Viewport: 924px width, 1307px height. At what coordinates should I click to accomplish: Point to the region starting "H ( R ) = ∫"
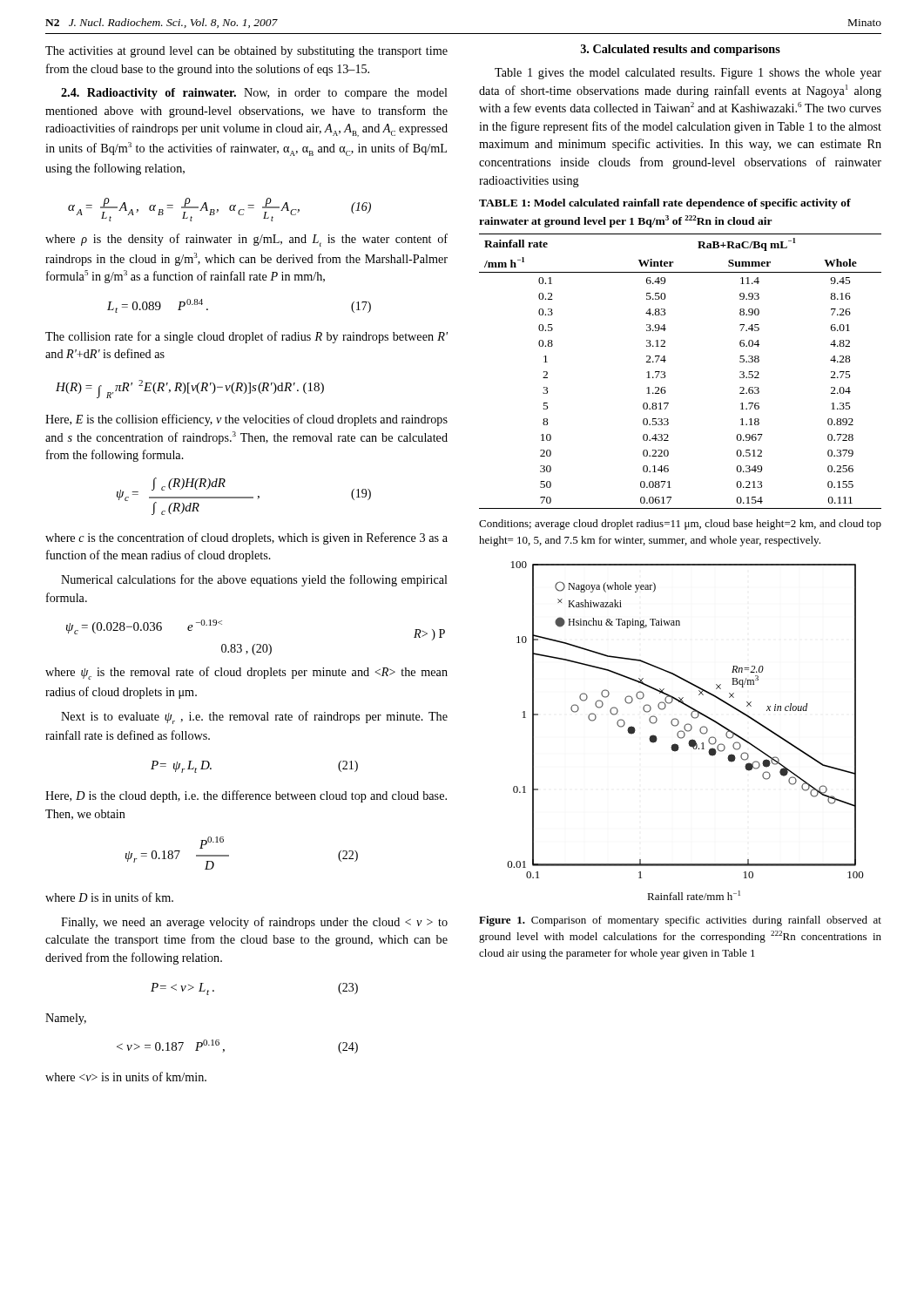(250, 385)
